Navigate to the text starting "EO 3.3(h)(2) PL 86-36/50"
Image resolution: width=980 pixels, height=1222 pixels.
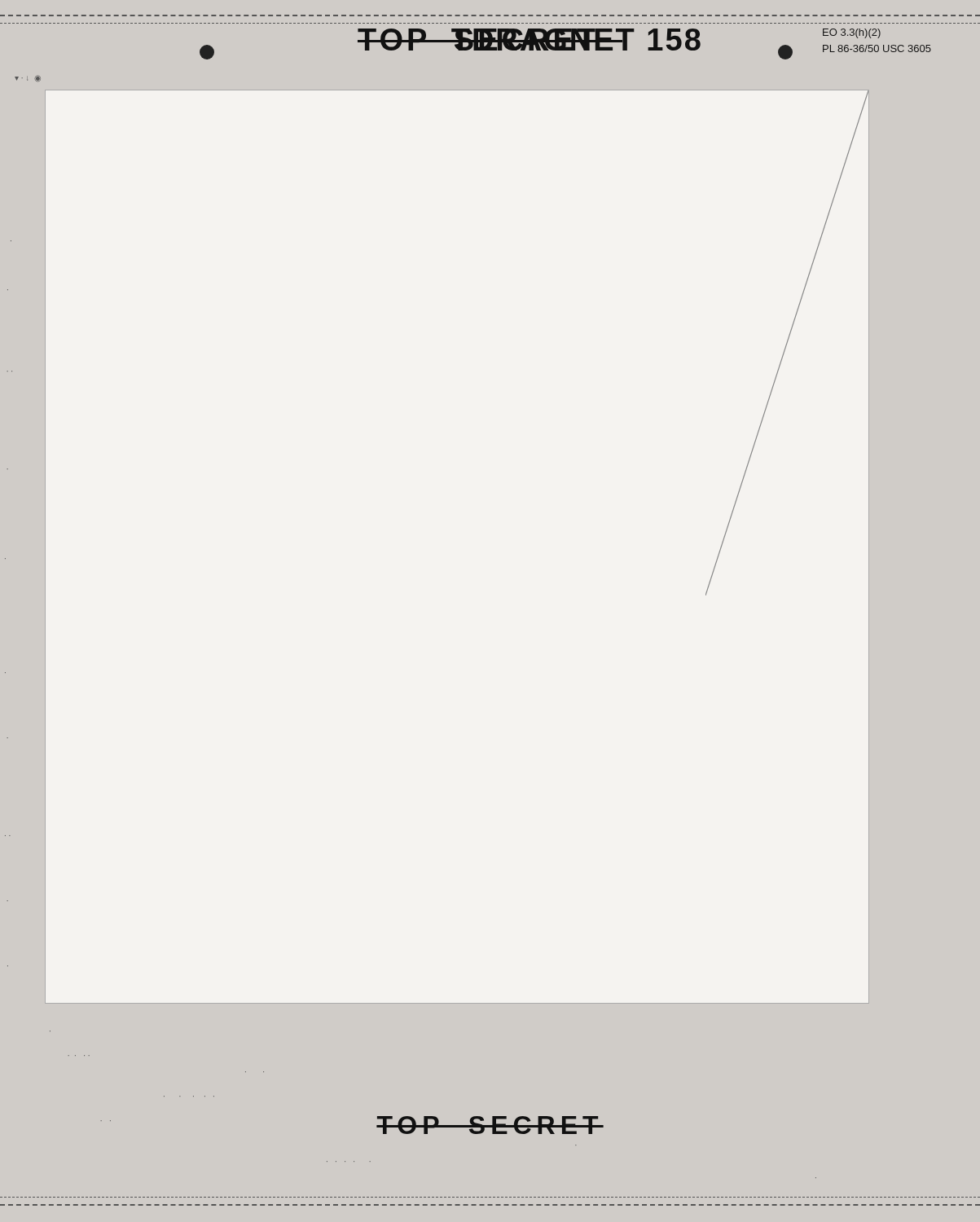pyautogui.click(x=877, y=40)
